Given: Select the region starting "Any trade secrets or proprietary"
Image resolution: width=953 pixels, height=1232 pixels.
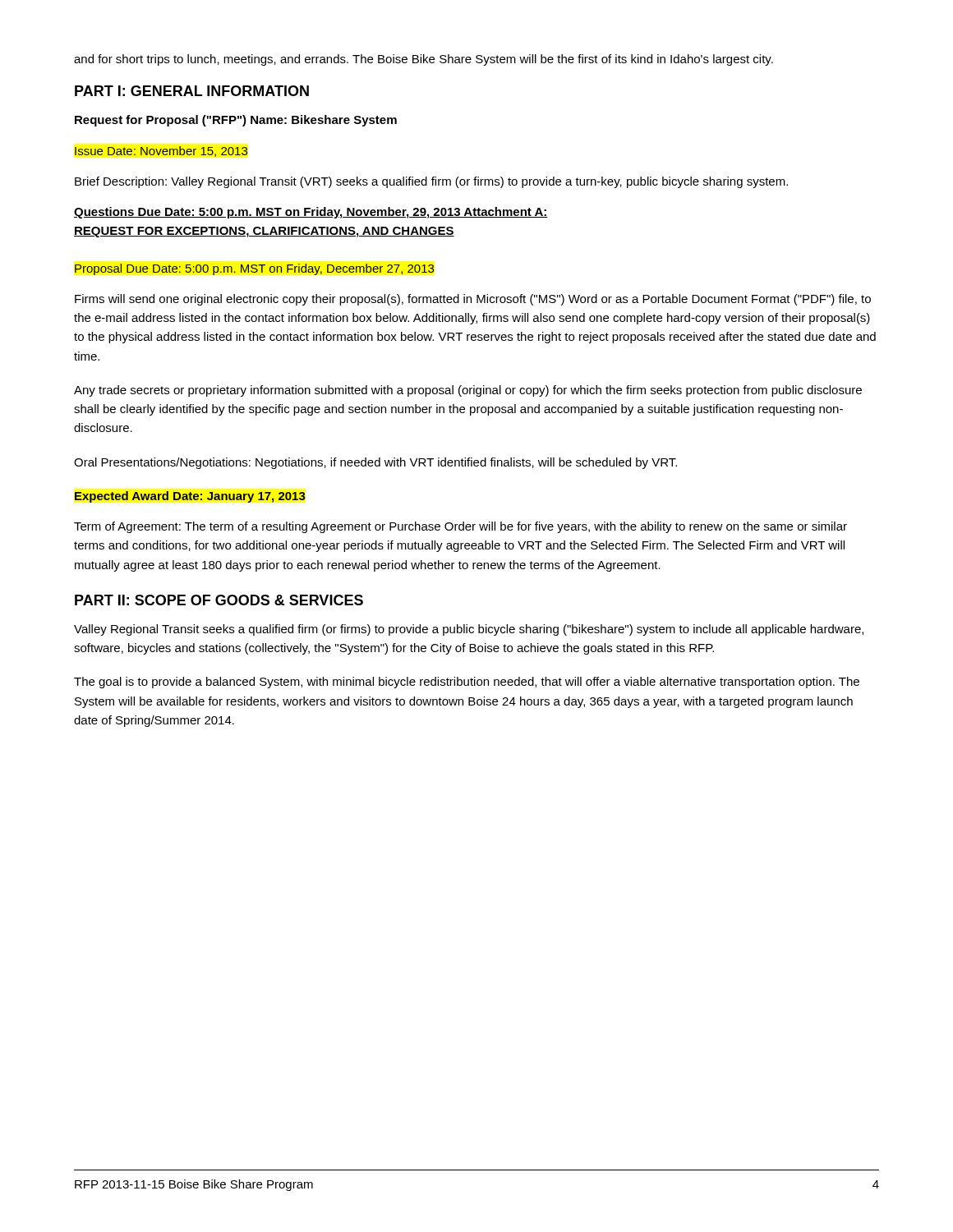Looking at the screenshot, I should point(476,409).
